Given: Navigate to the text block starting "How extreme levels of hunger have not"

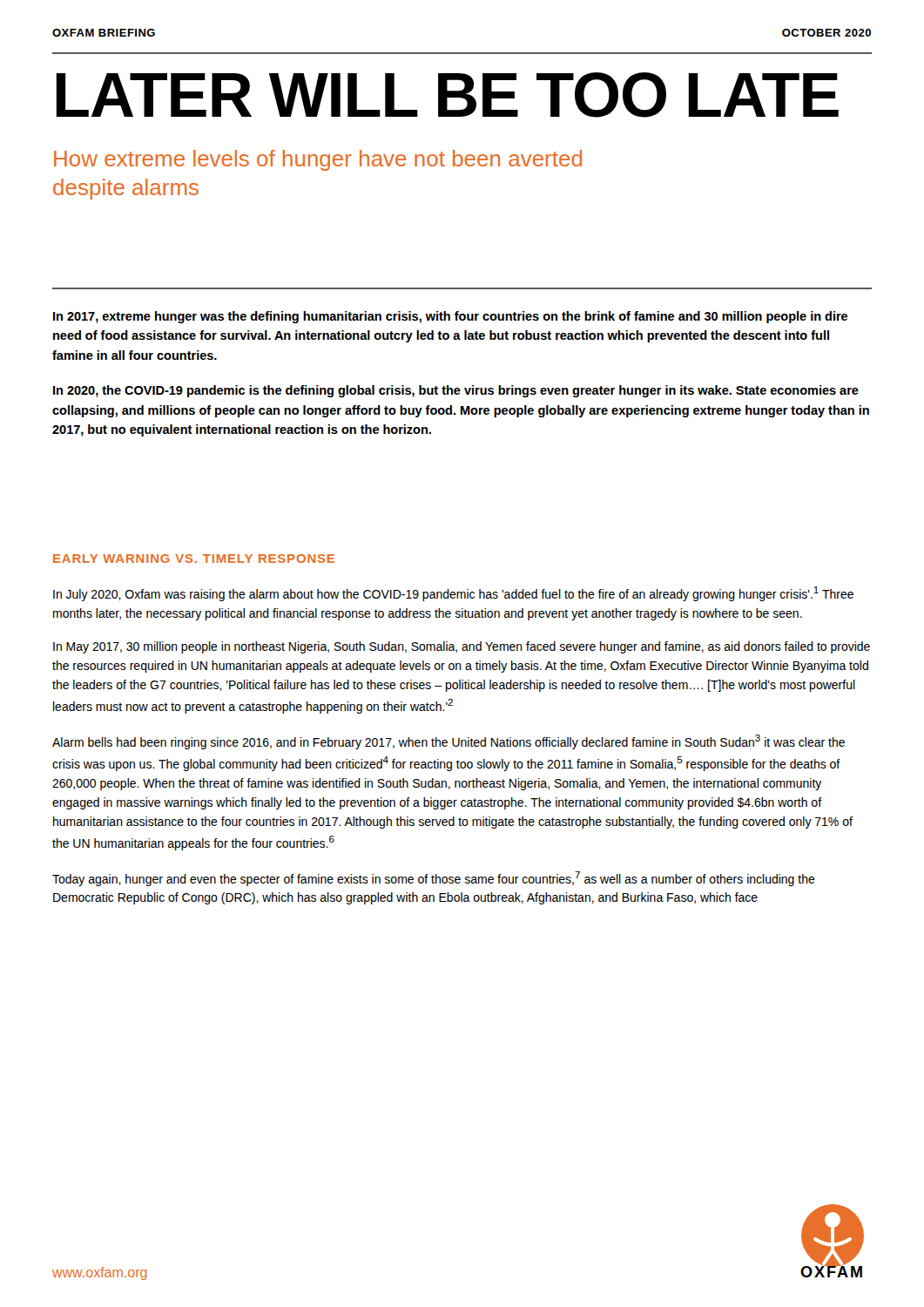Looking at the screenshot, I should [x=318, y=173].
